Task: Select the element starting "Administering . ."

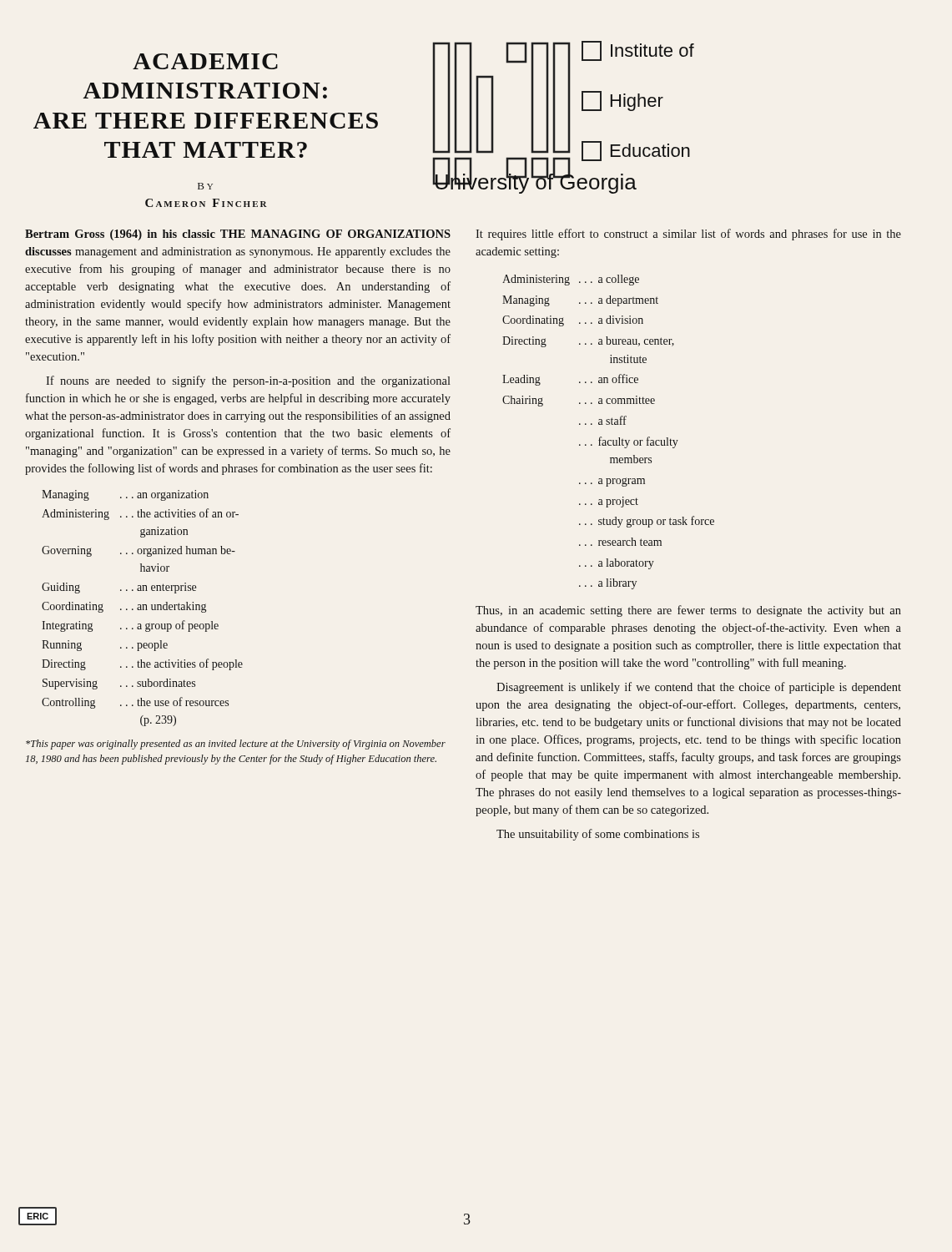Action: [x=610, y=432]
